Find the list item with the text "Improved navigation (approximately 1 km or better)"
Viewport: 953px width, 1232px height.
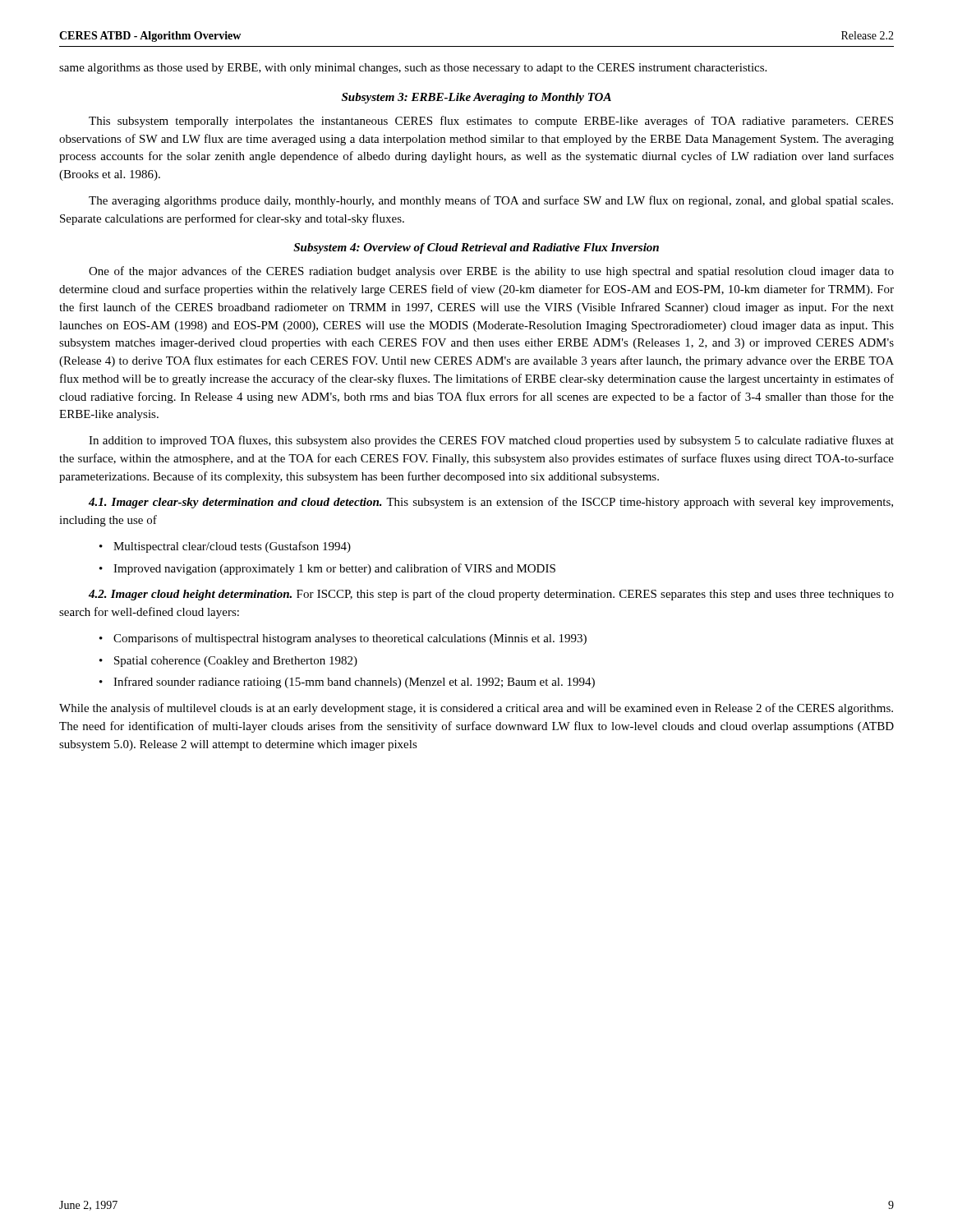coord(335,568)
